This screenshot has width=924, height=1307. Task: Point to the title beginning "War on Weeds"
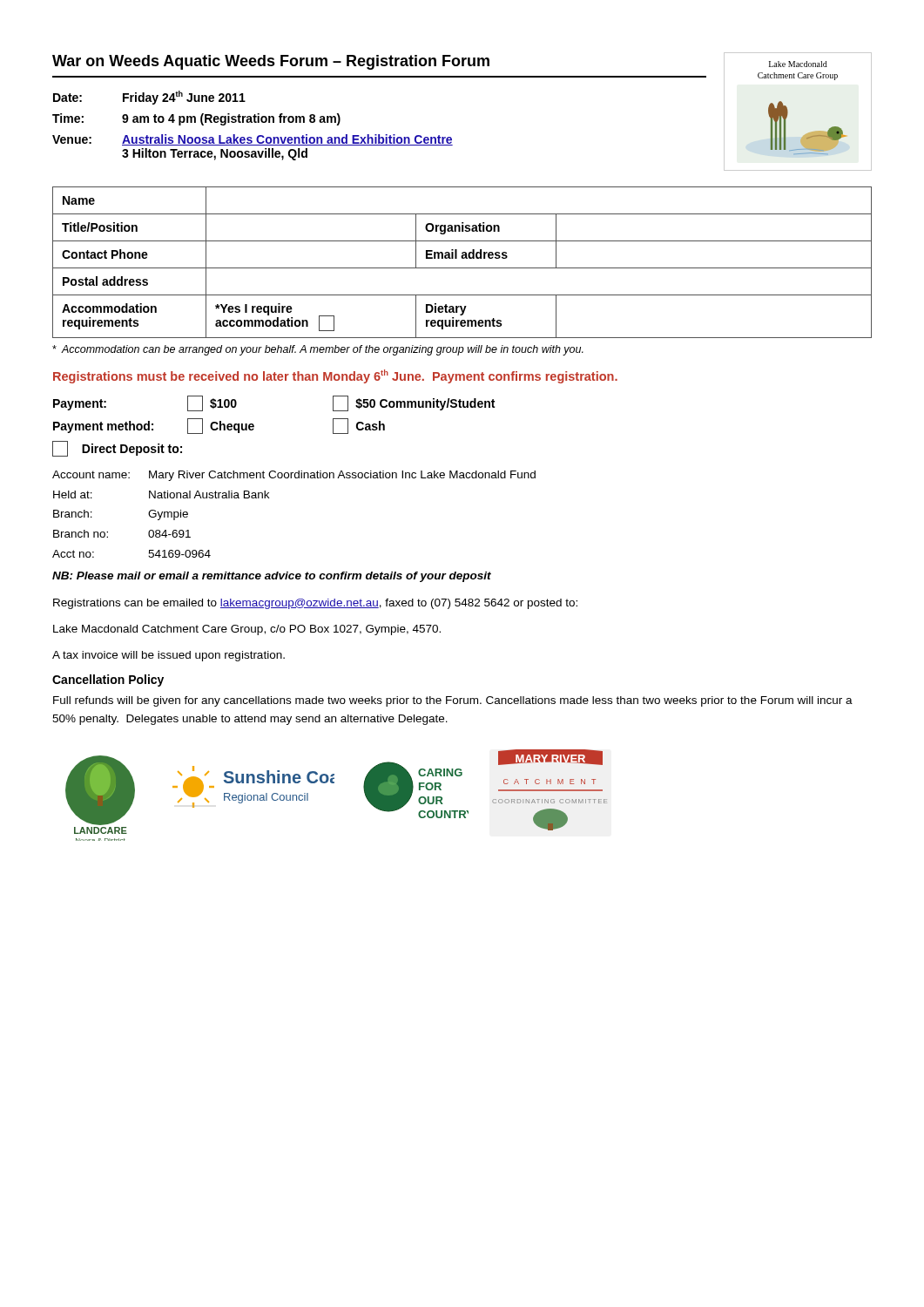coord(271,61)
